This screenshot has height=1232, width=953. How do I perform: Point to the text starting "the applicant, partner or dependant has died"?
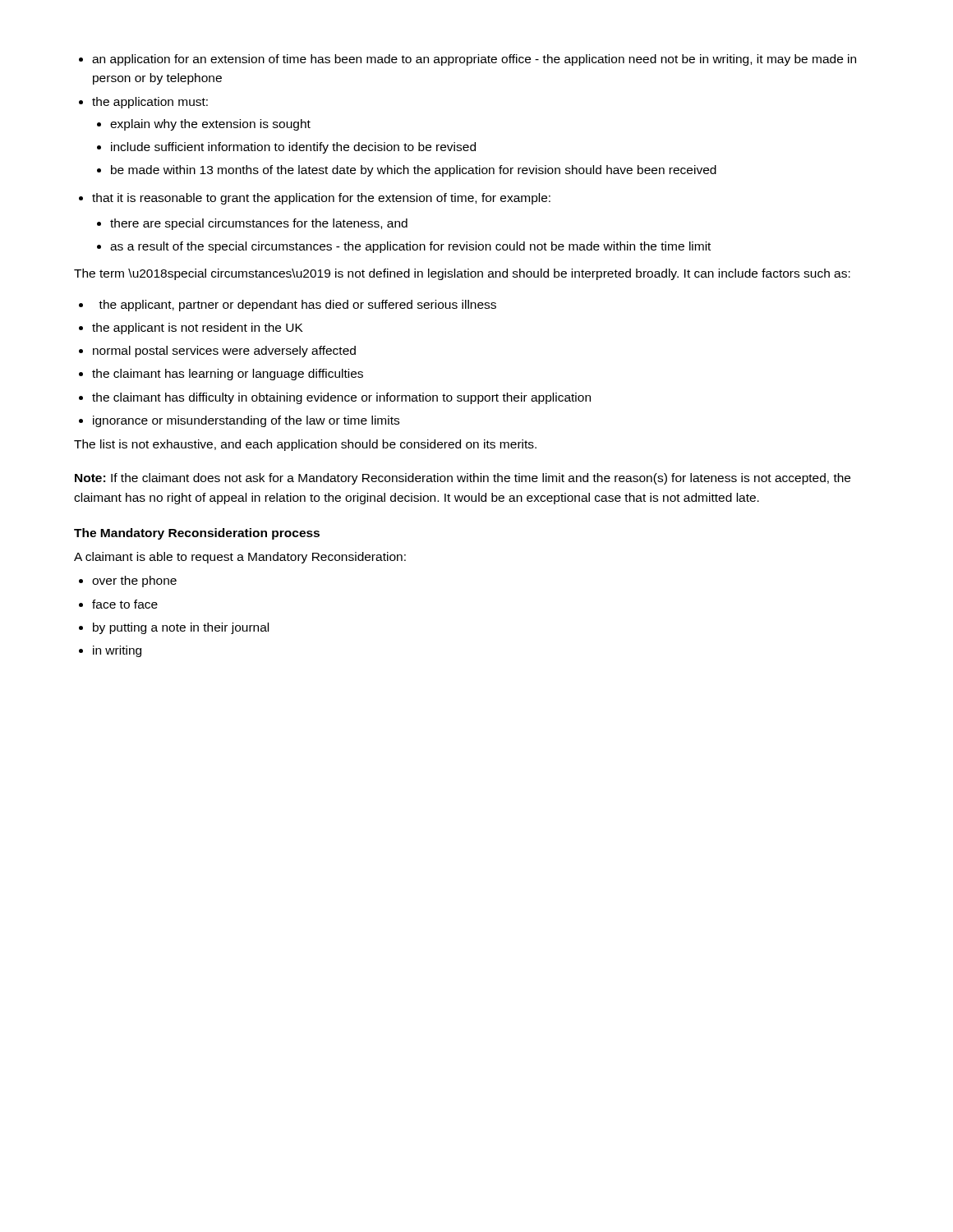click(x=288, y=306)
